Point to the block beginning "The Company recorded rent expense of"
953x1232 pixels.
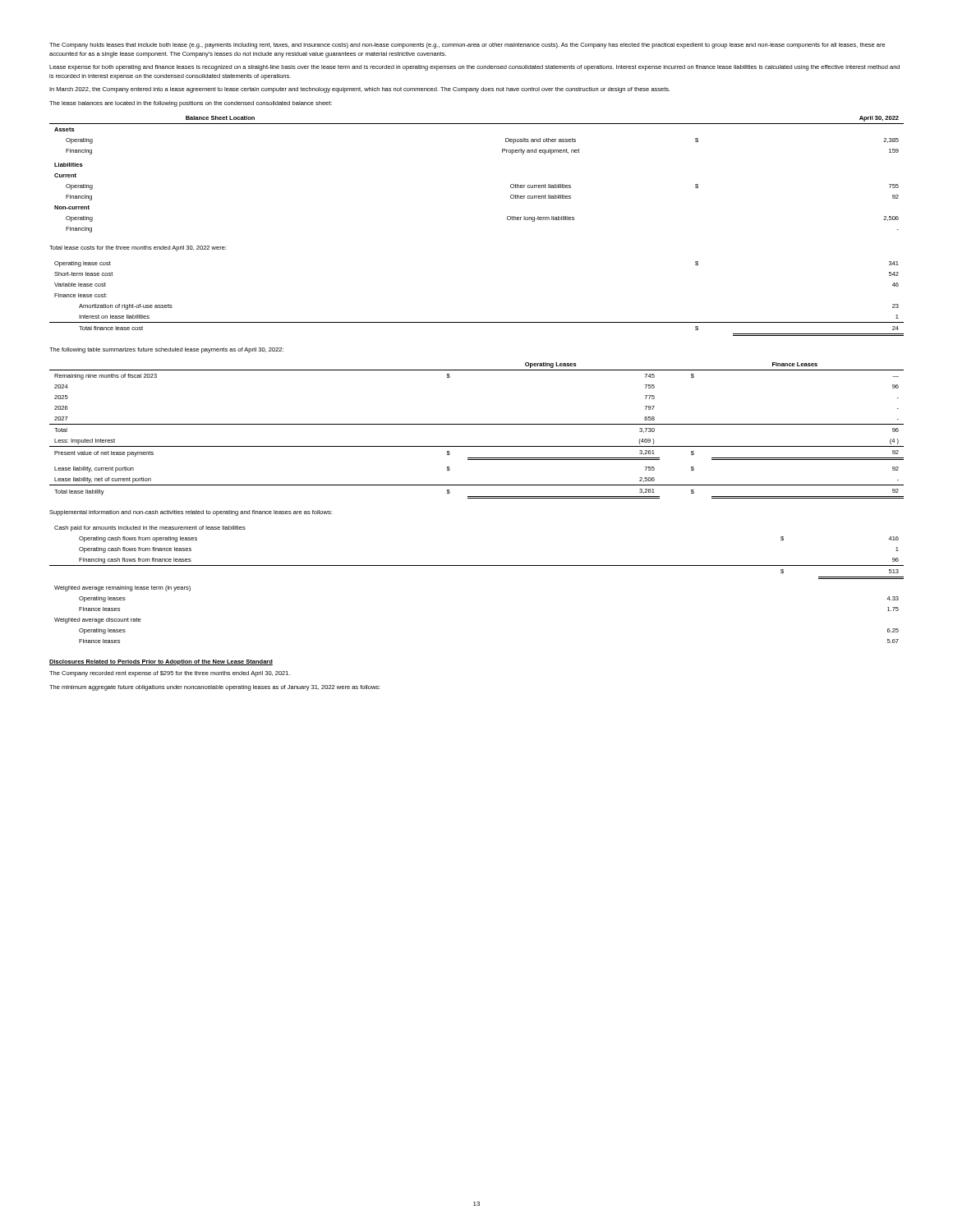[170, 674]
